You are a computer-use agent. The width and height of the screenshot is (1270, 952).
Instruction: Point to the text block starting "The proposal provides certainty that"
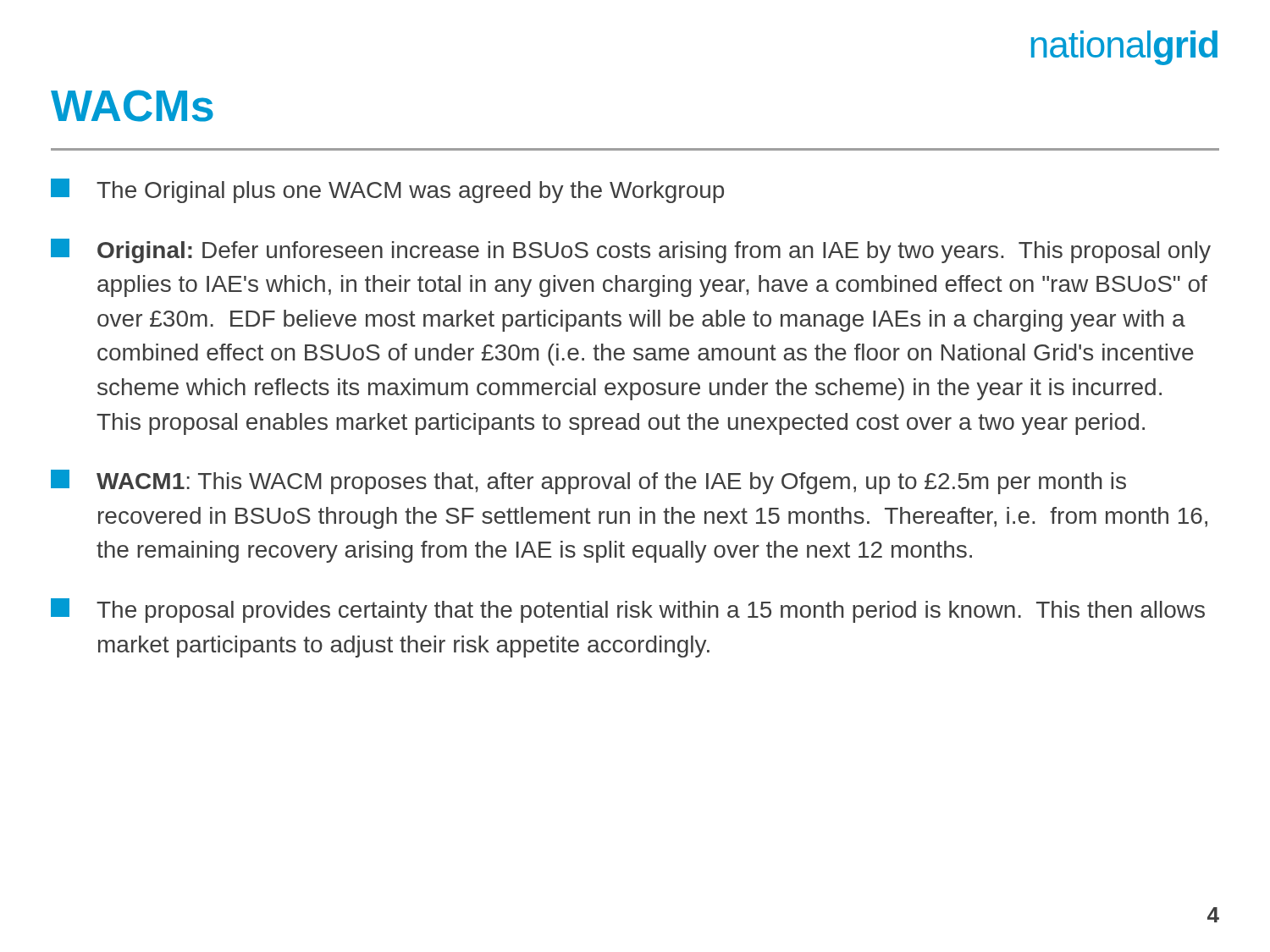[635, 628]
